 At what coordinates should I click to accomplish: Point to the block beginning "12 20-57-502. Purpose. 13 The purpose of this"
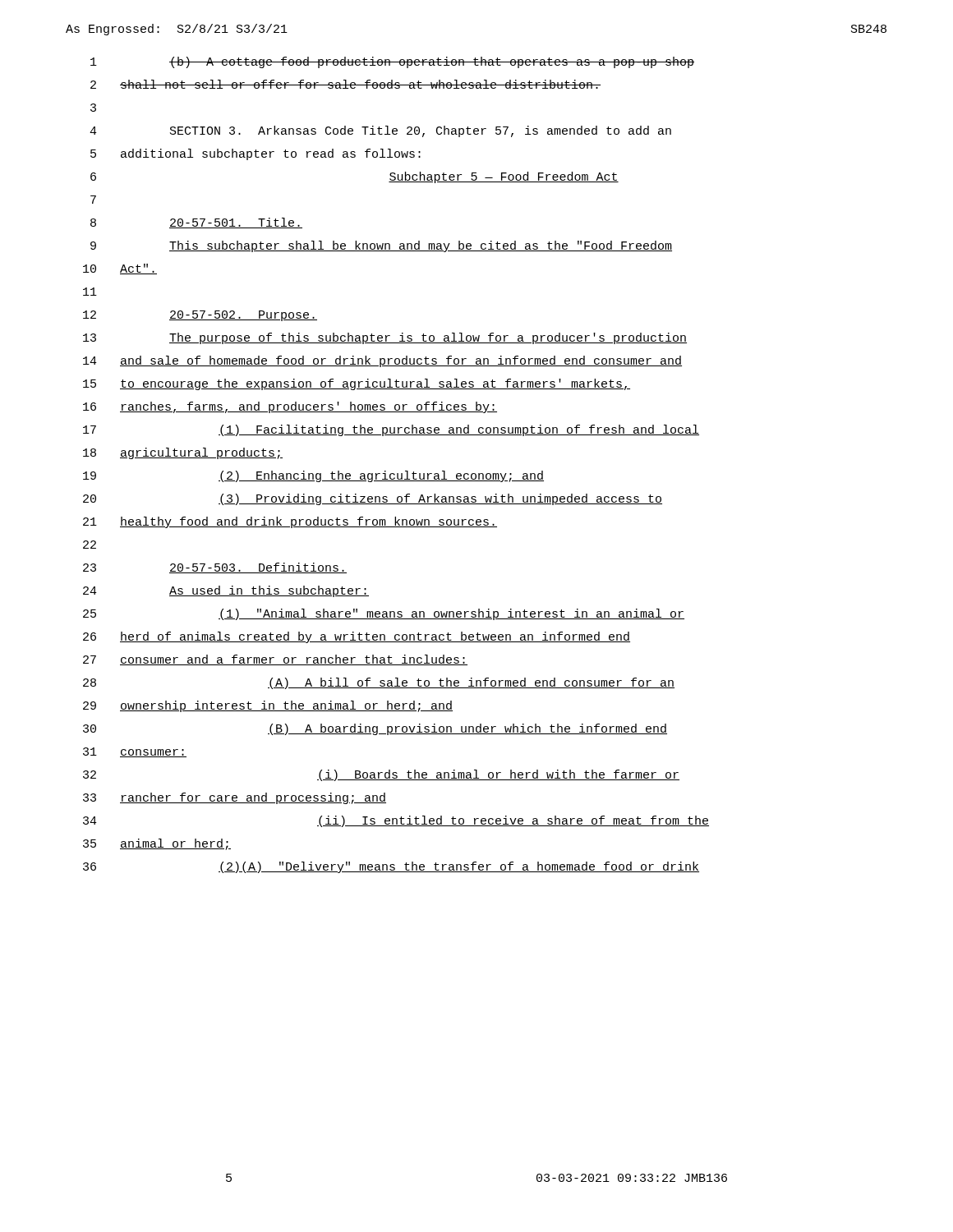pos(476,362)
